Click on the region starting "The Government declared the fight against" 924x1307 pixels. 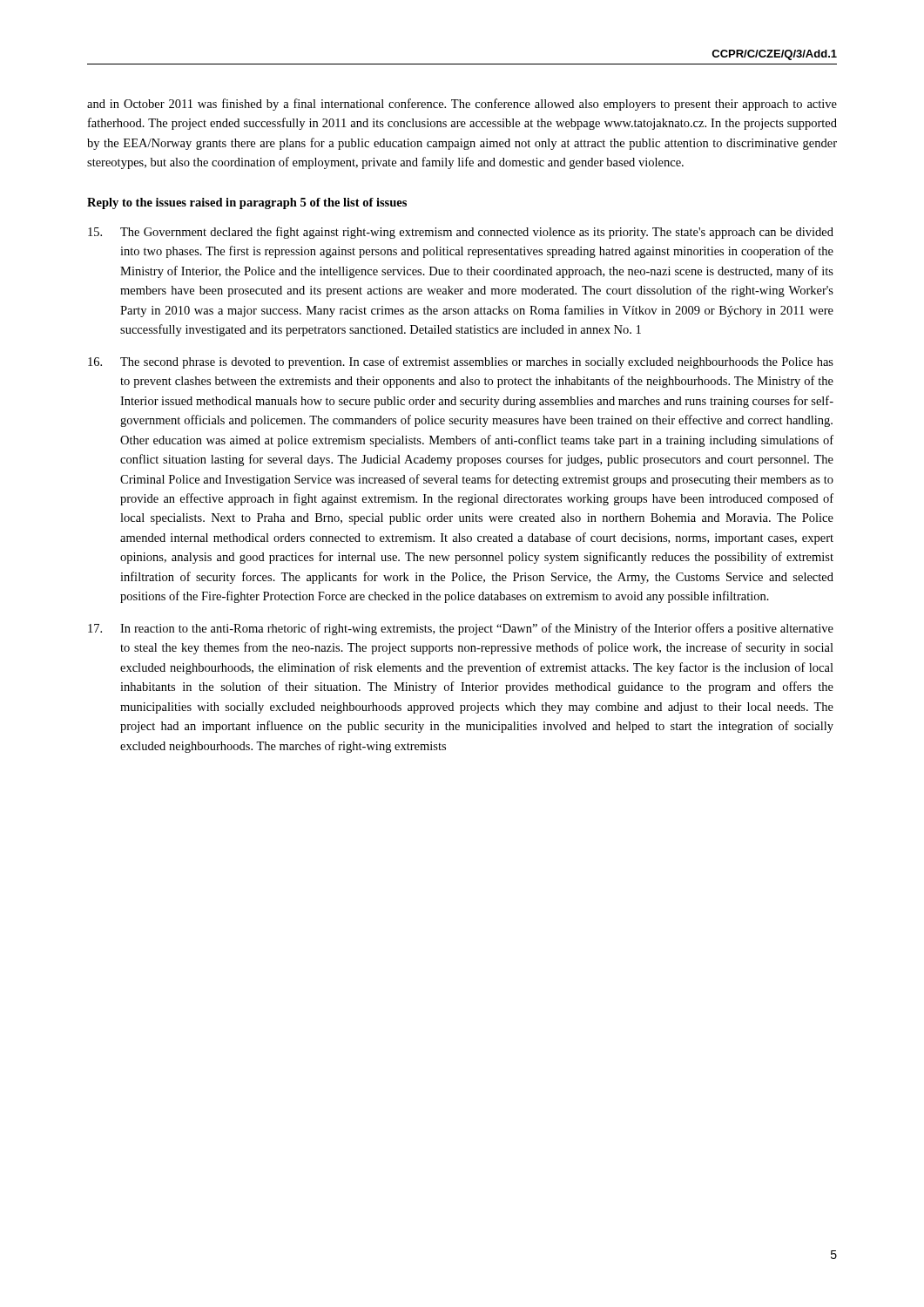[x=460, y=281]
